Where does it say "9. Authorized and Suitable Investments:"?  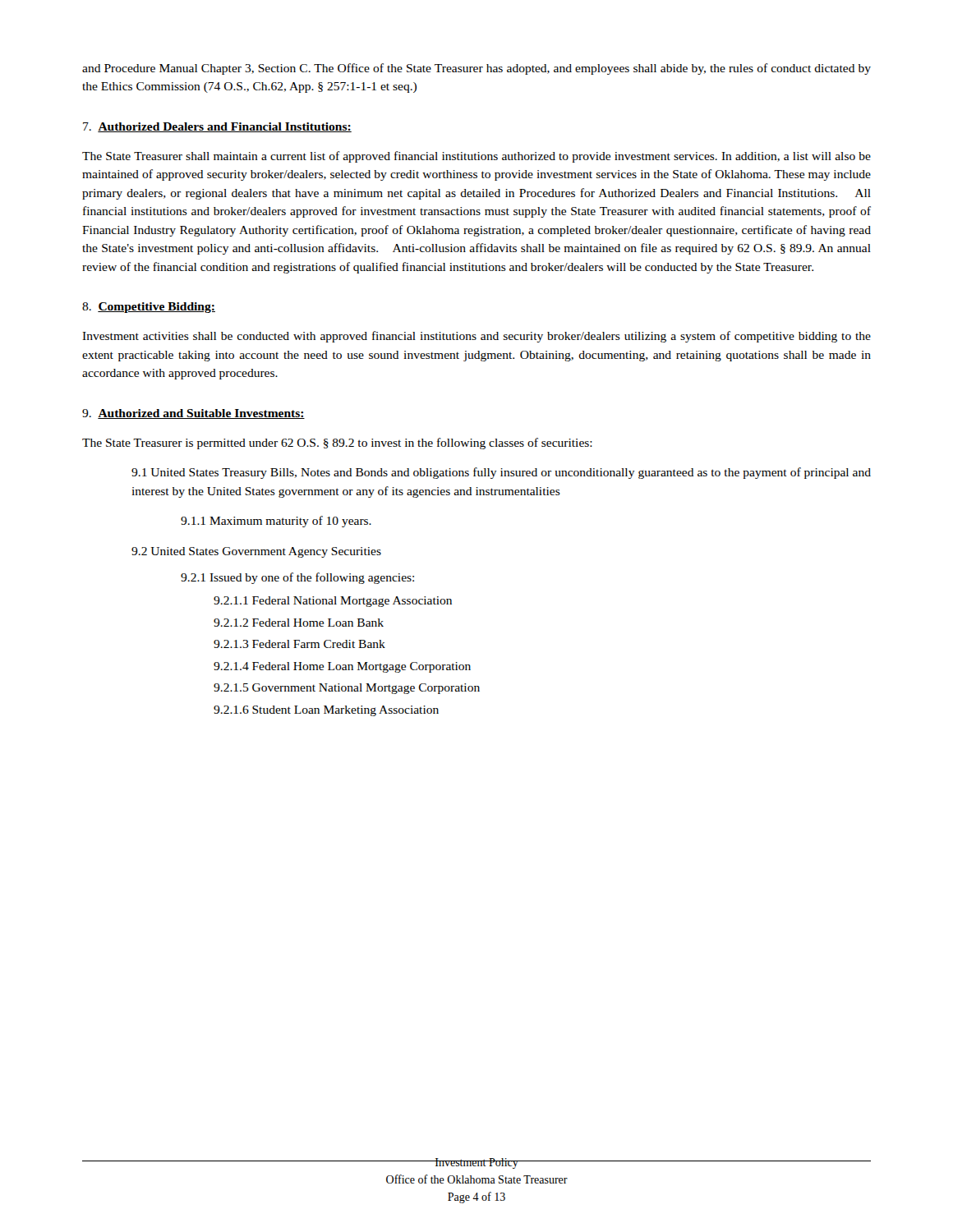click(x=193, y=412)
